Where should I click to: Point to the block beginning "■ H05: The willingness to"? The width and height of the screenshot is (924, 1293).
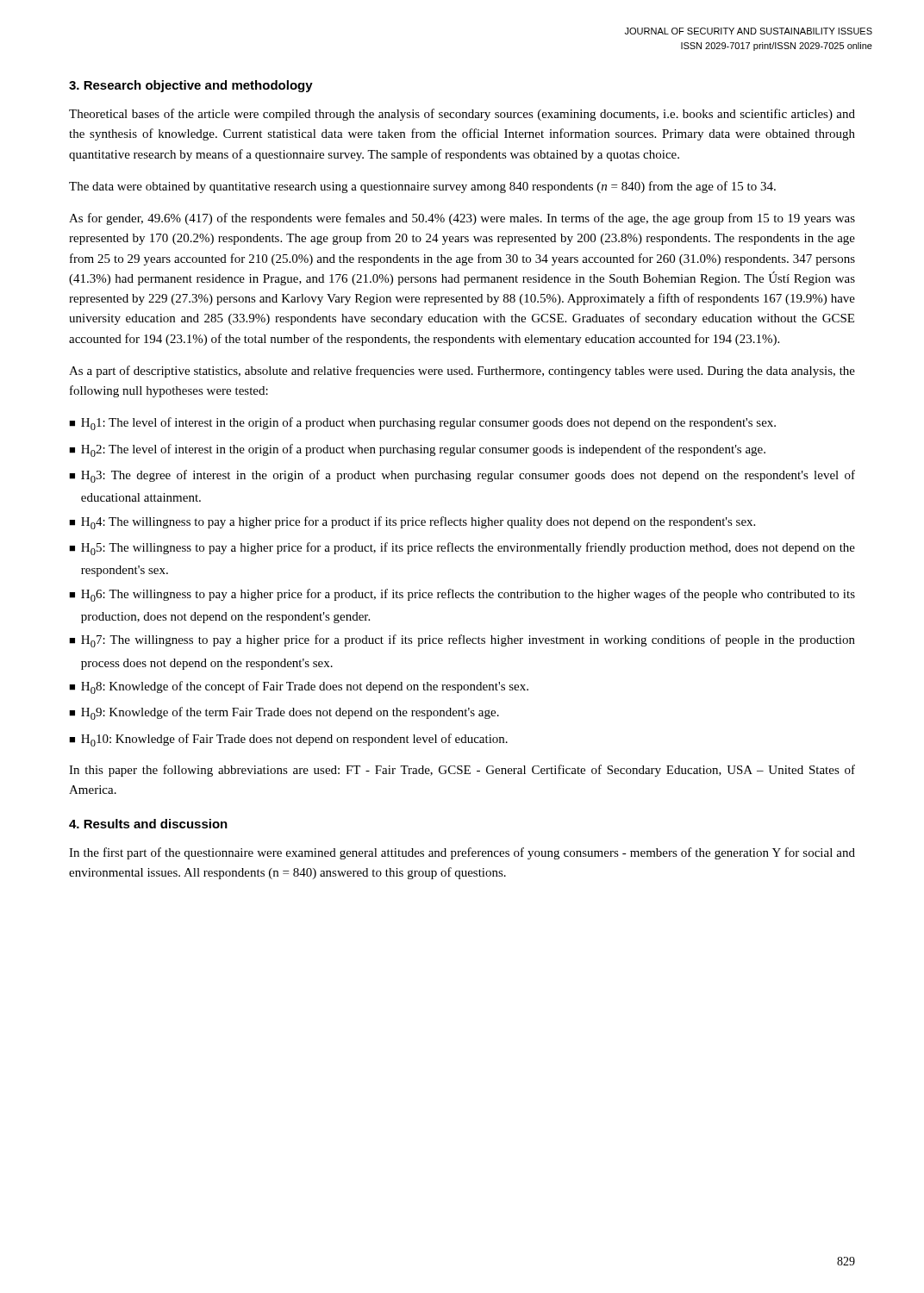(x=462, y=559)
